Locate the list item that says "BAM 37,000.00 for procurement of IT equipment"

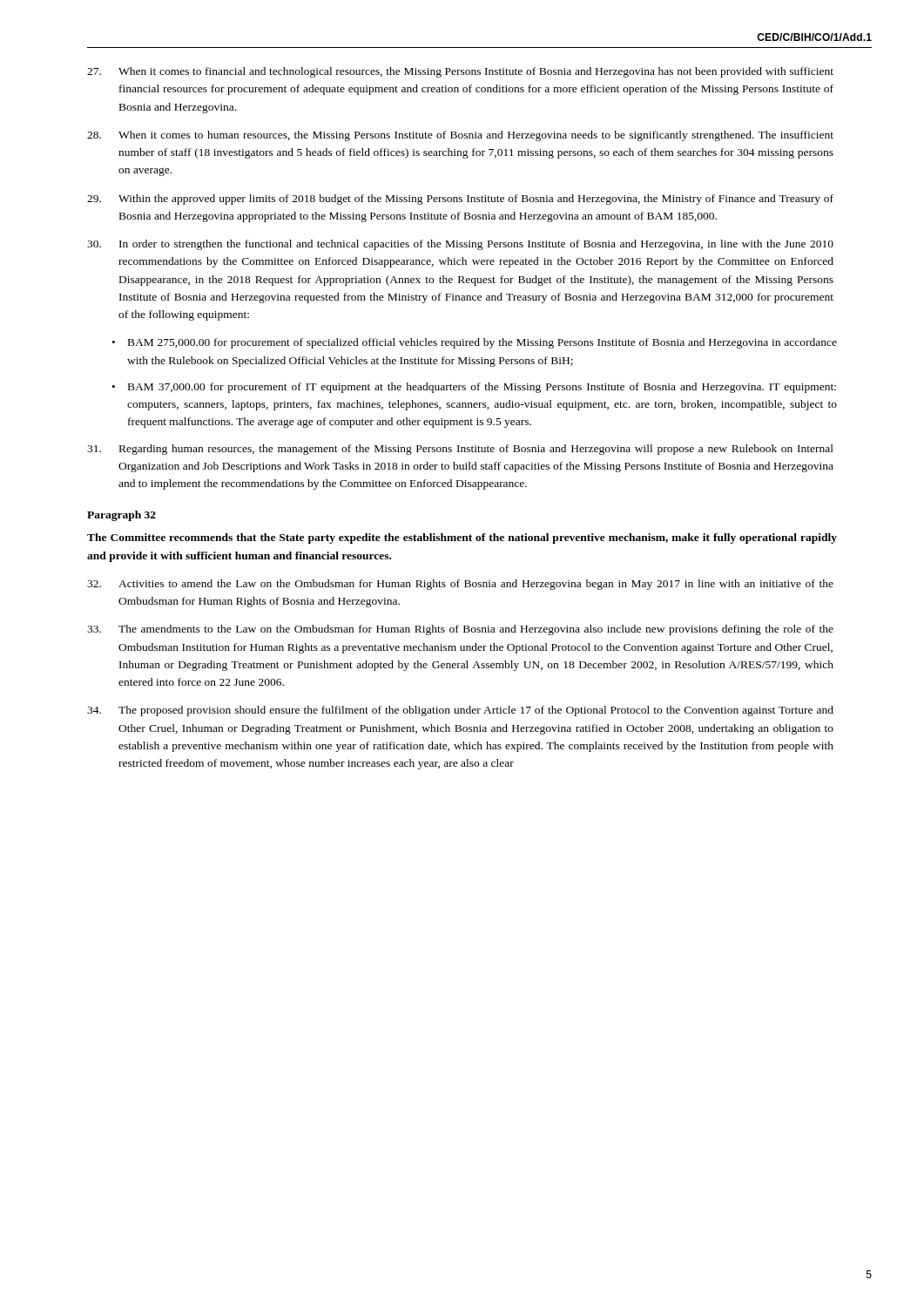482,404
